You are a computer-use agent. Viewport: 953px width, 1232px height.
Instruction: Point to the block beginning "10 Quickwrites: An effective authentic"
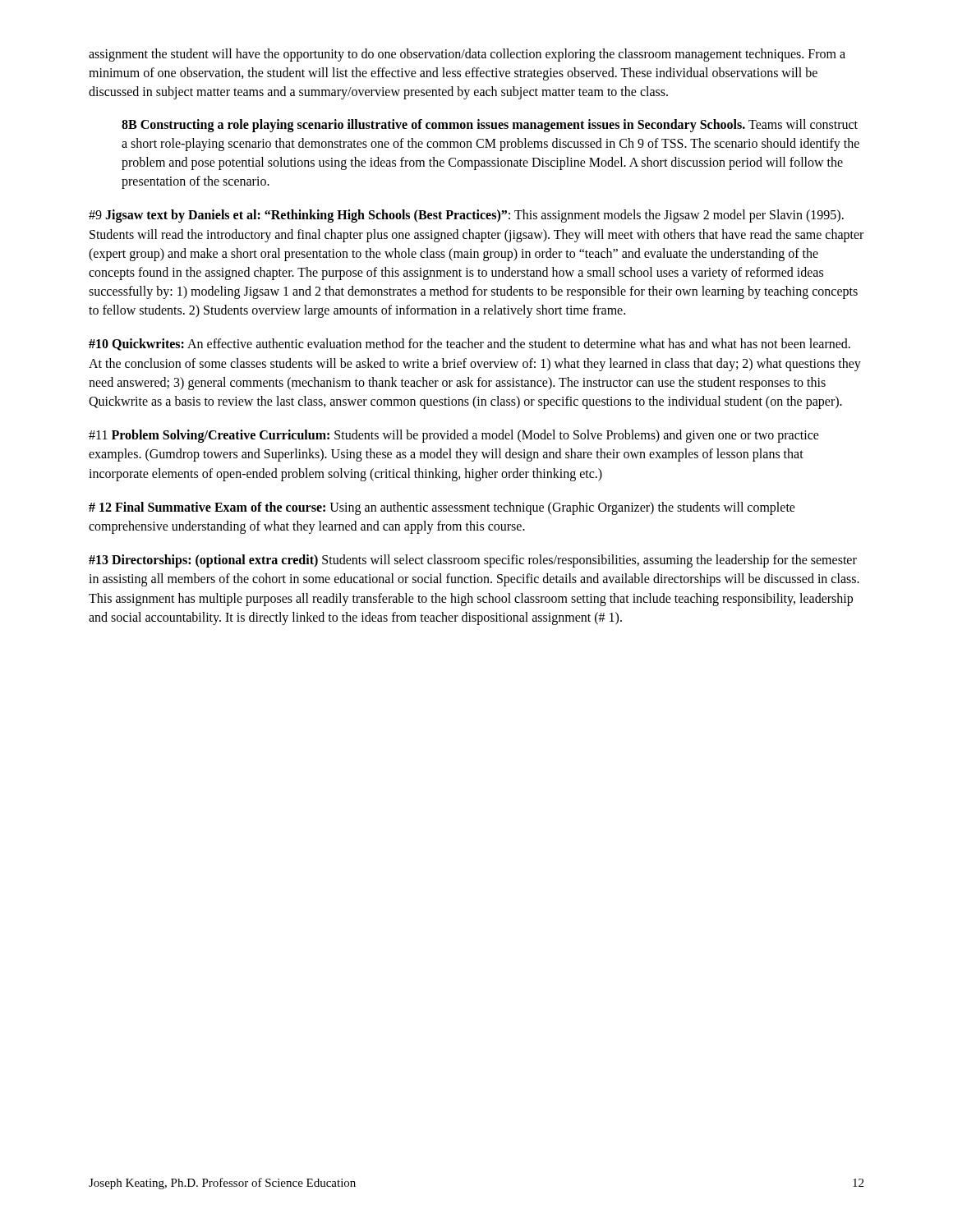click(475, 373)
